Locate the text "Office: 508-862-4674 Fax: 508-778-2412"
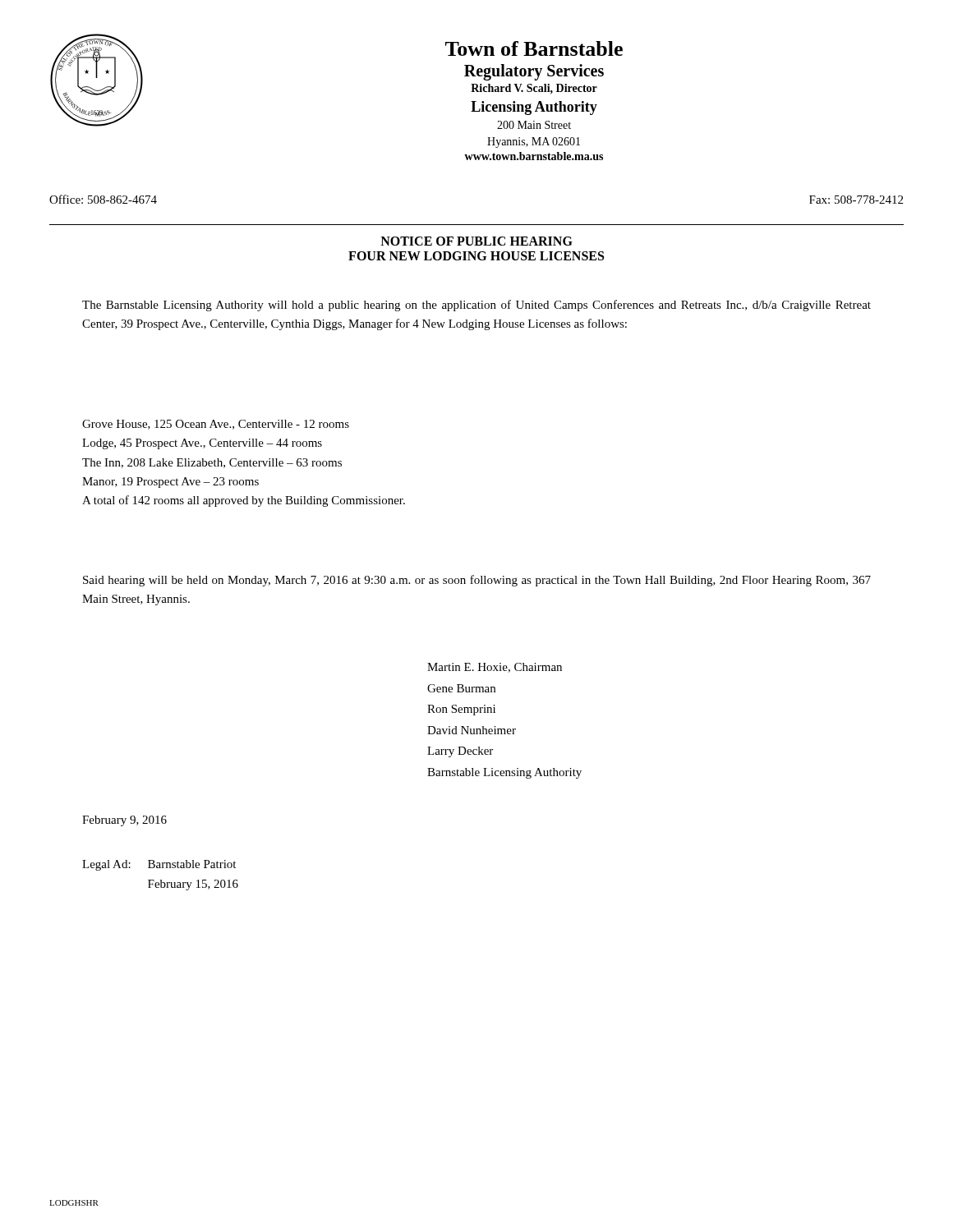953x1232 pixels. (99, 199)
